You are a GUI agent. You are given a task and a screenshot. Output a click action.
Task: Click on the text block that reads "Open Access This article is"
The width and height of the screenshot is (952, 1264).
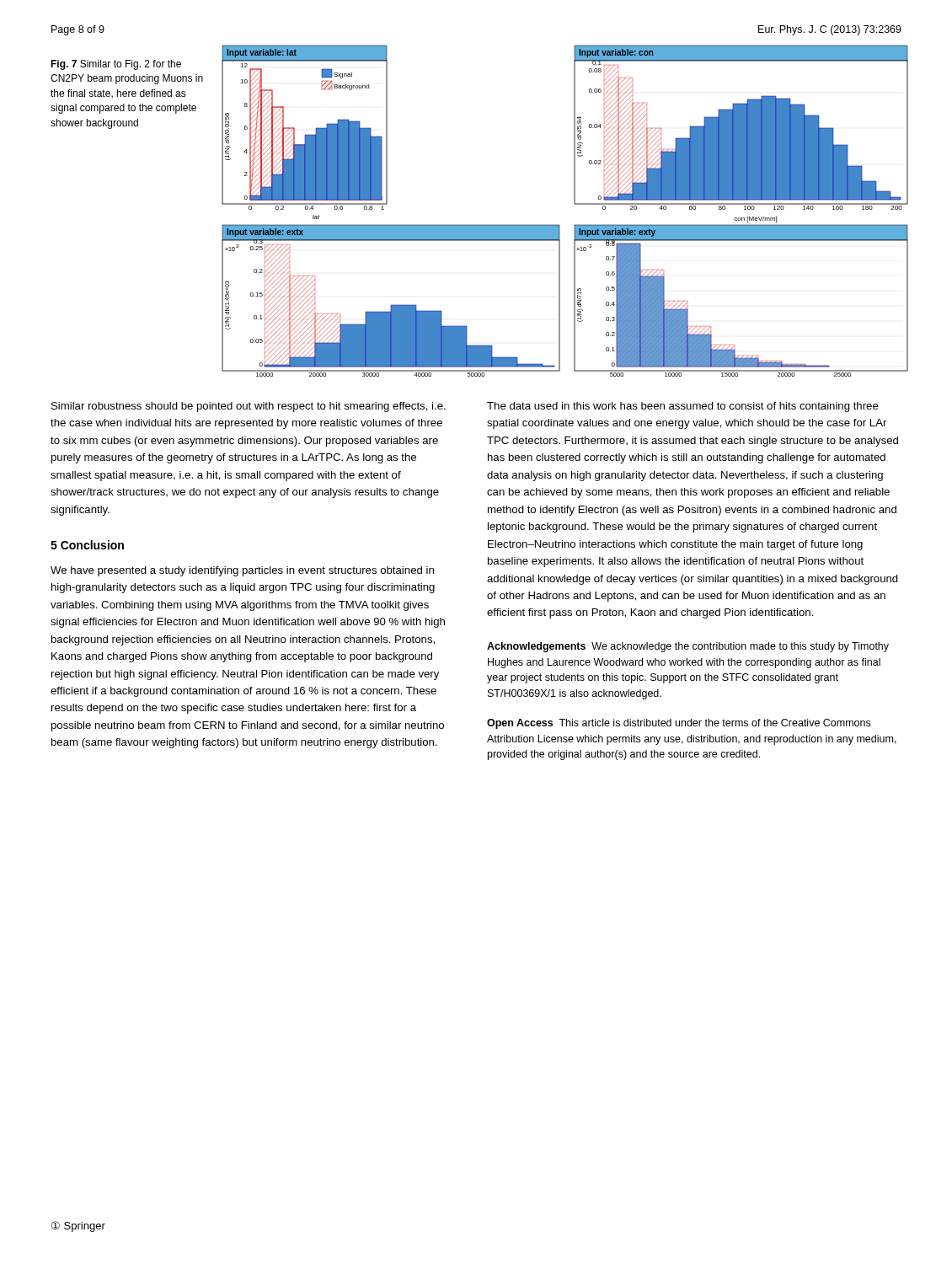[x=692, y=739]
